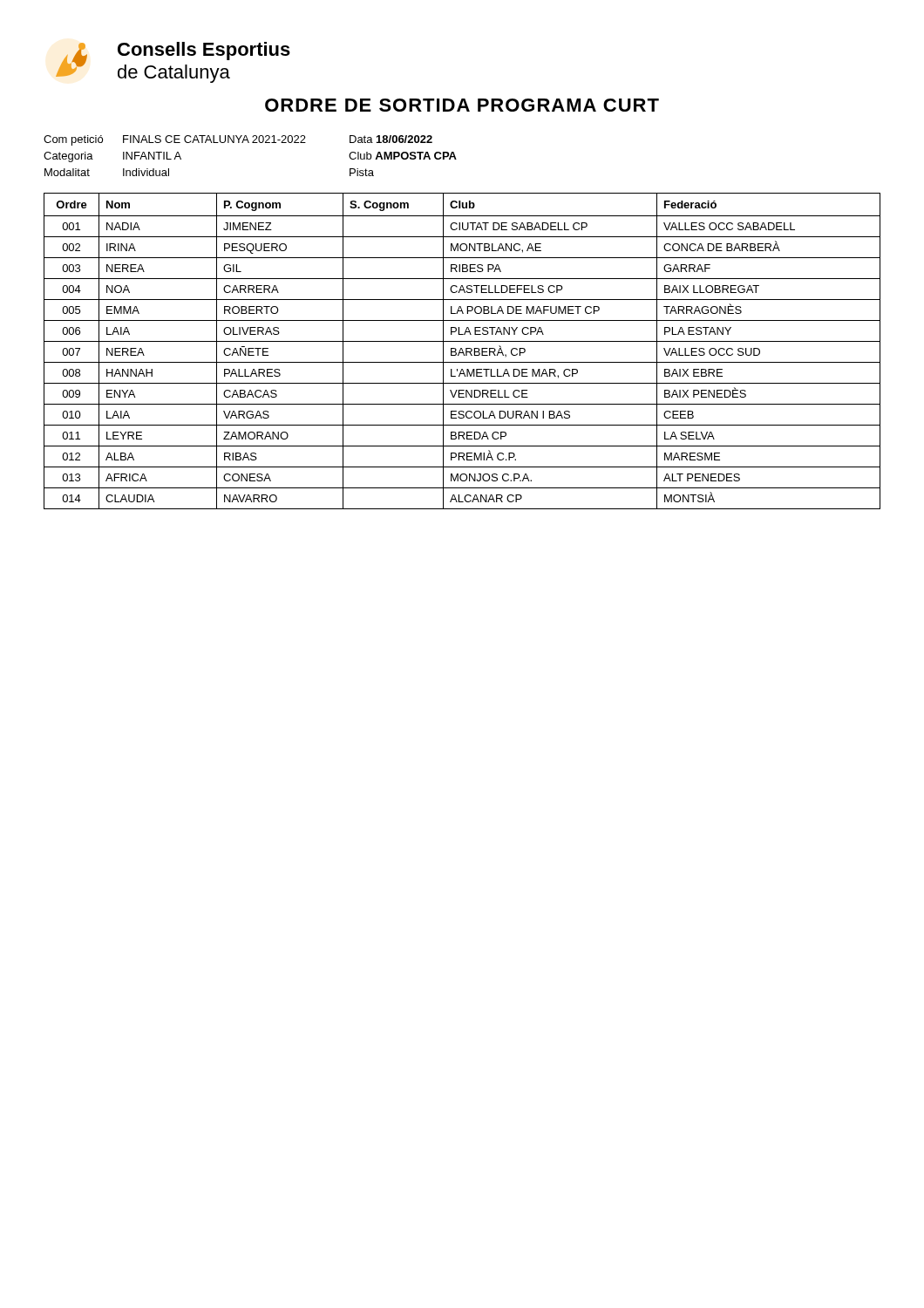Find the title containing "ORDRE DE SORTIDA PROGRAMA CURT"
Screen dimensions: 1308x924
point(462,105)
